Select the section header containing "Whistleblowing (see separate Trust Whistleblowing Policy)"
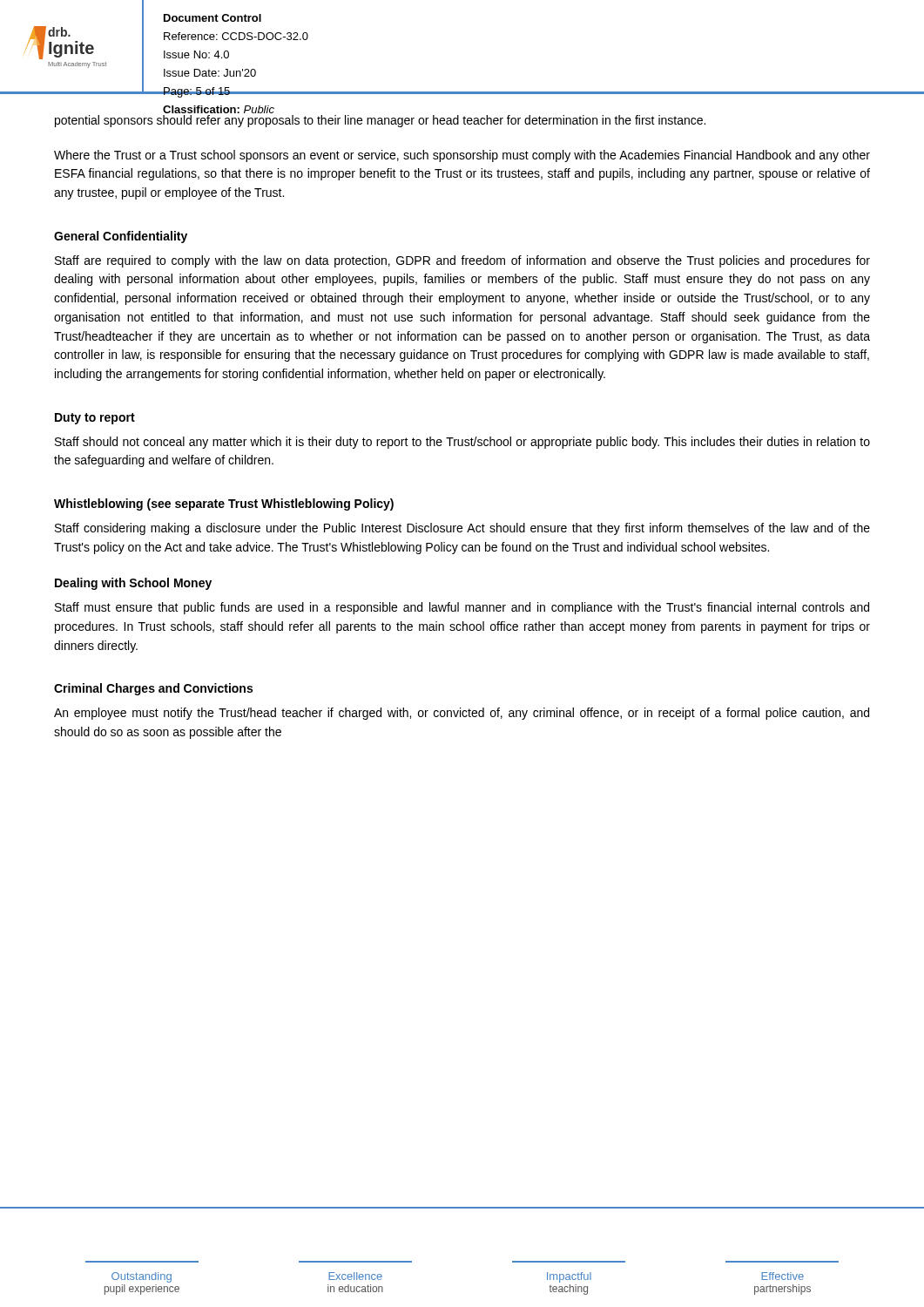 click(224, 504)
